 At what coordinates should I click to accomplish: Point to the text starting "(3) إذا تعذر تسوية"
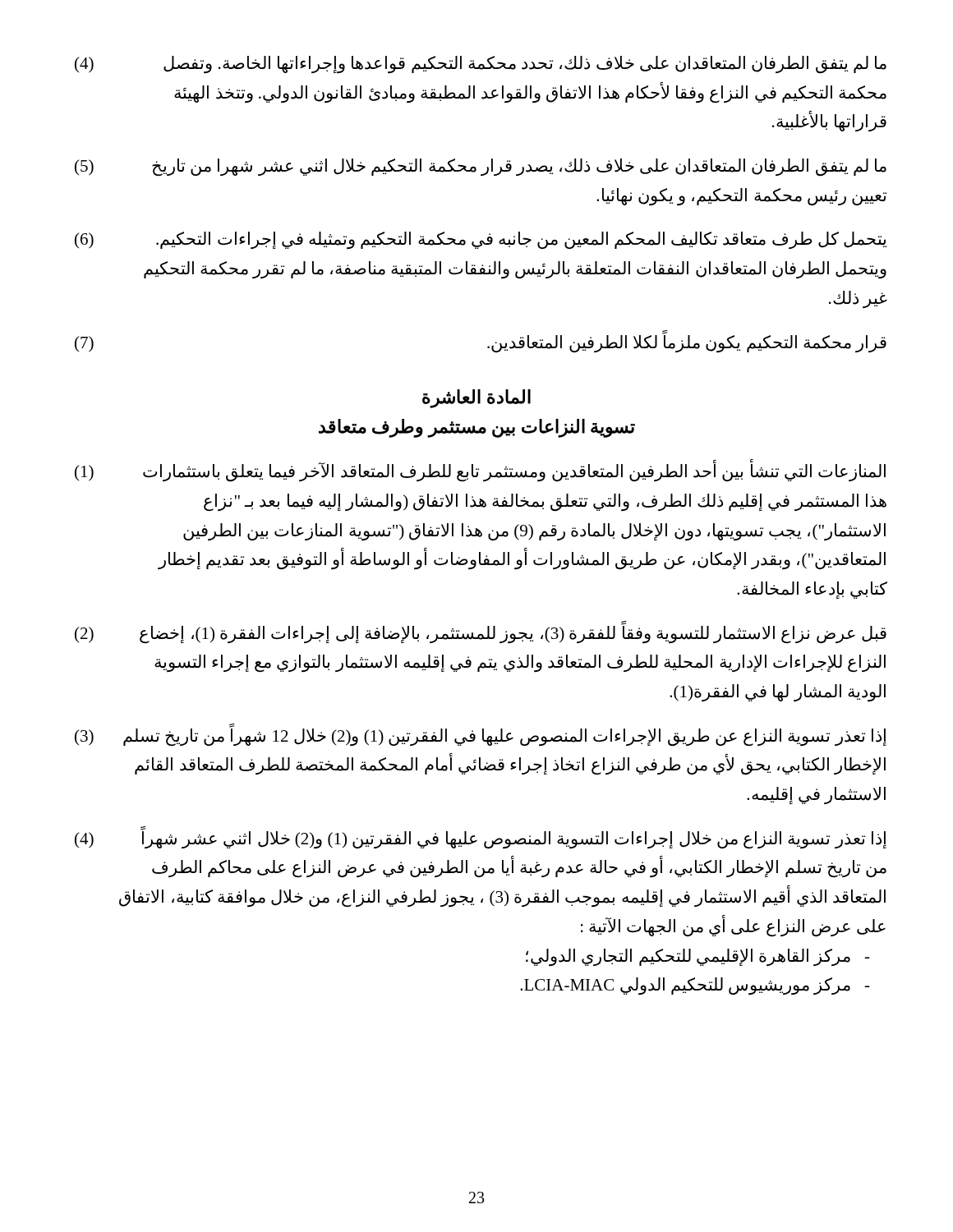point(476,766)
